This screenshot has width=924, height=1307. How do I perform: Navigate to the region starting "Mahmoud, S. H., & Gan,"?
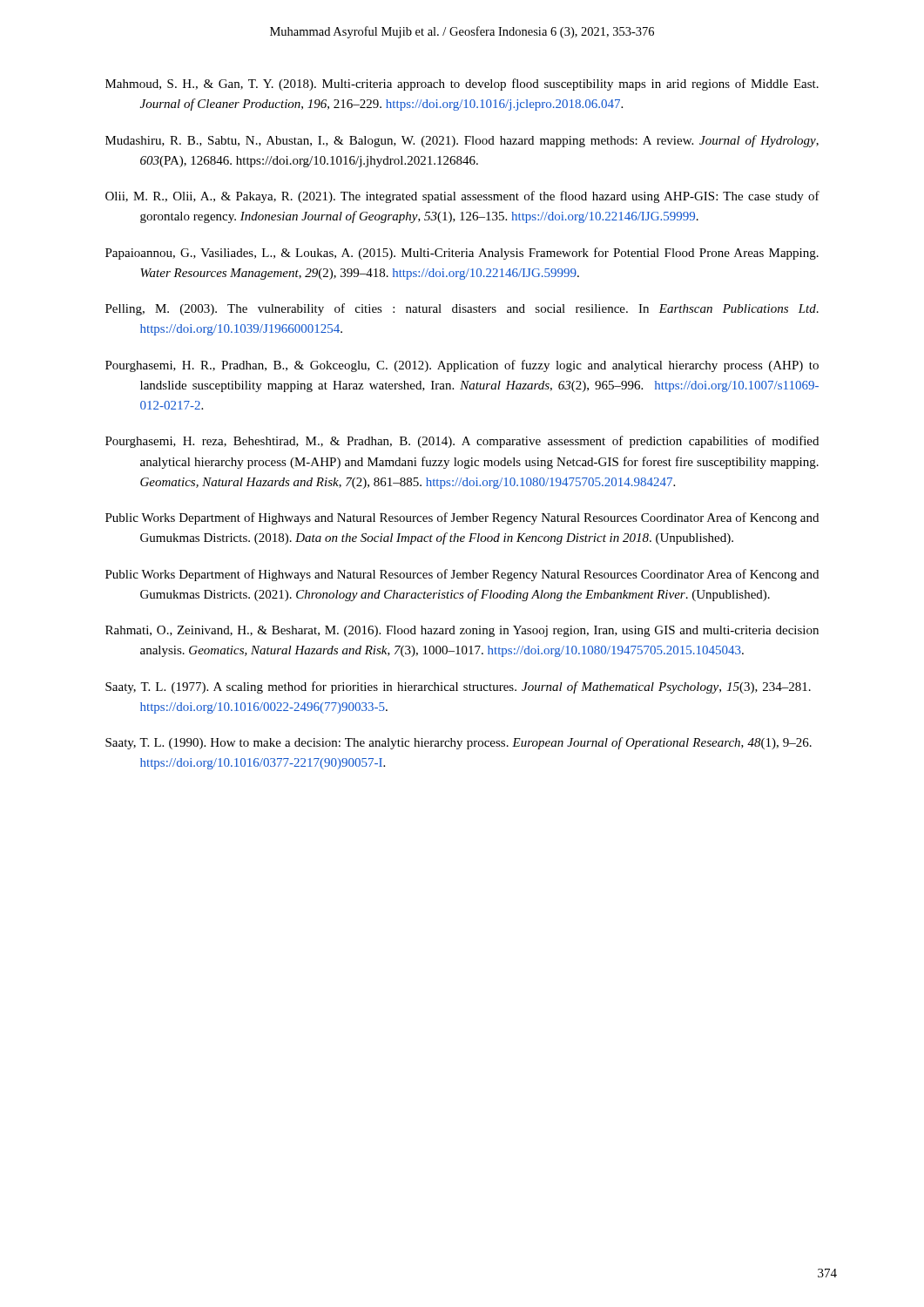coord(462,94)
